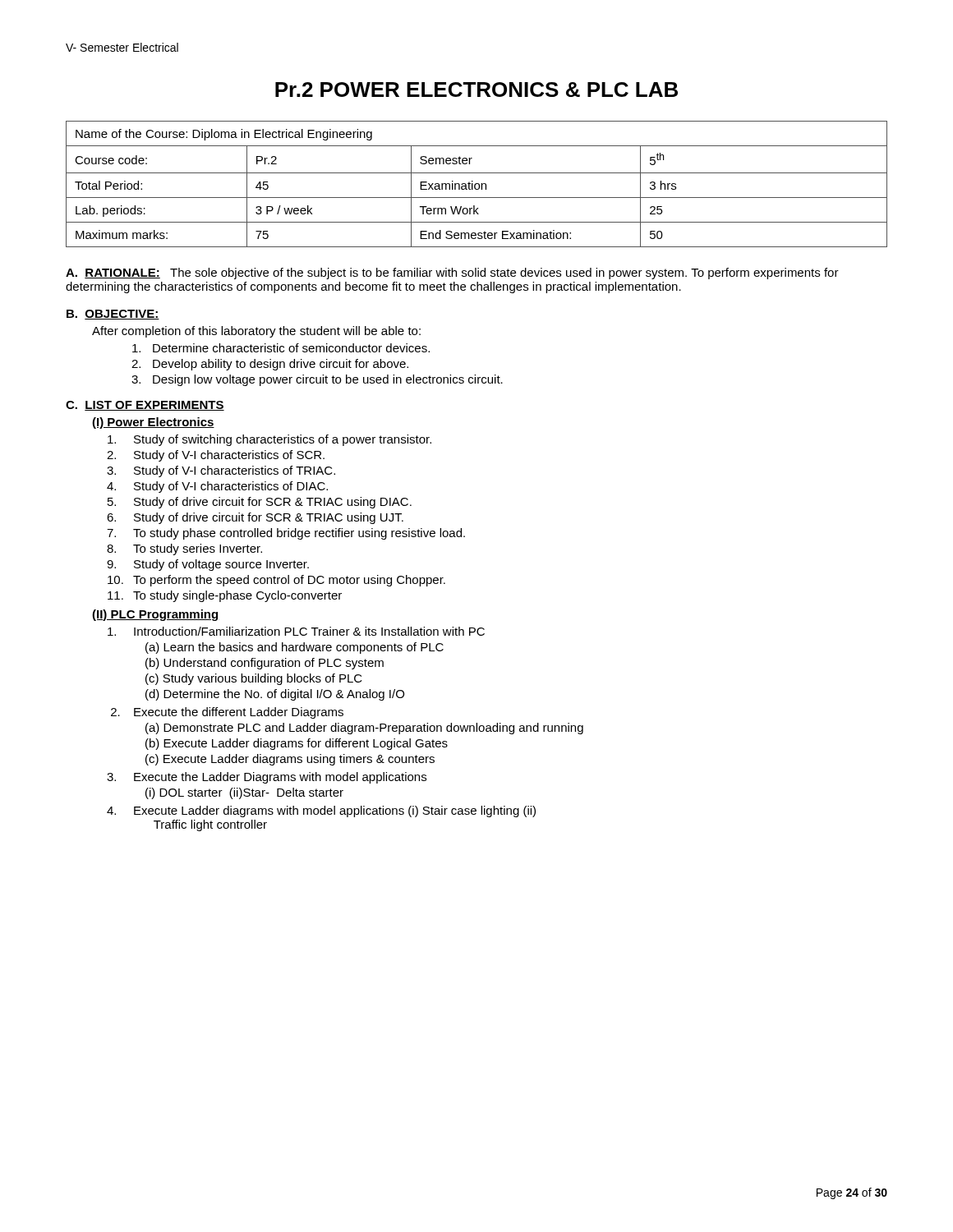Viewport: 953px width, 1232px height.
Task: Where is the passage that starts "4.Study of V-I"?
Action: pos(218,486)
